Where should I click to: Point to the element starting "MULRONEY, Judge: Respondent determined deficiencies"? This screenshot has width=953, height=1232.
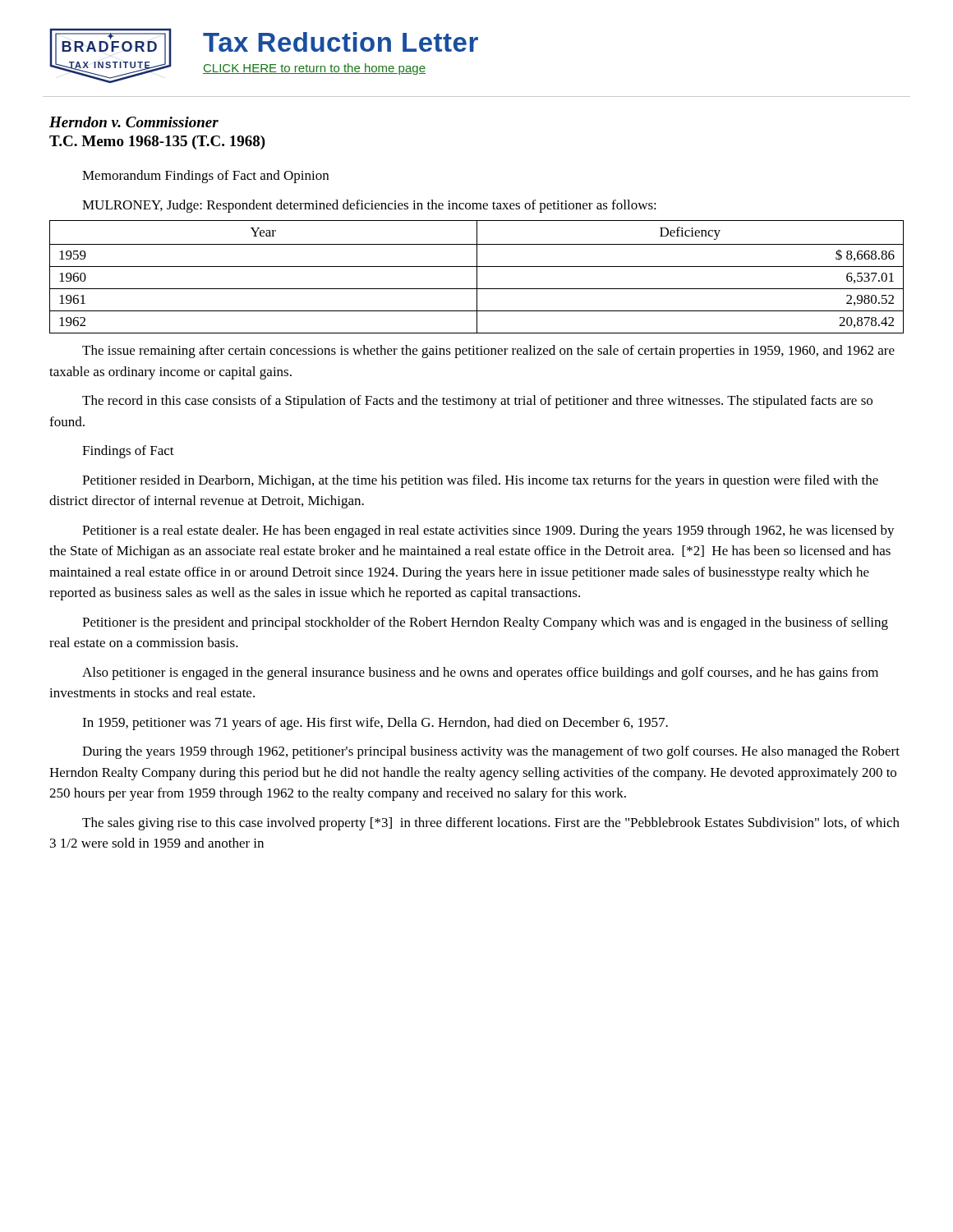coord(370,205)
